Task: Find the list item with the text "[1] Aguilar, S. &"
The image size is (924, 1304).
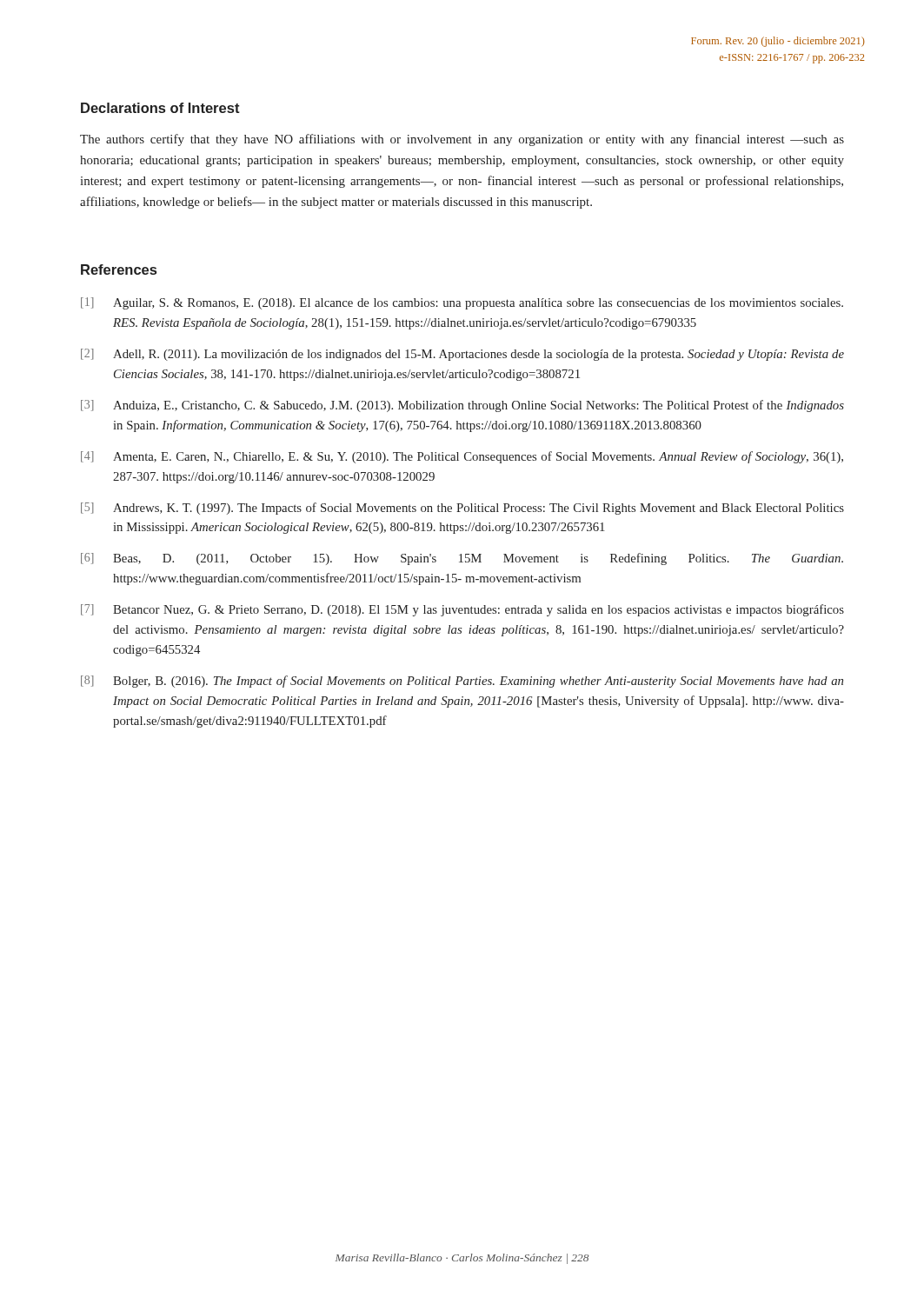Action: (x=462, y=313)
